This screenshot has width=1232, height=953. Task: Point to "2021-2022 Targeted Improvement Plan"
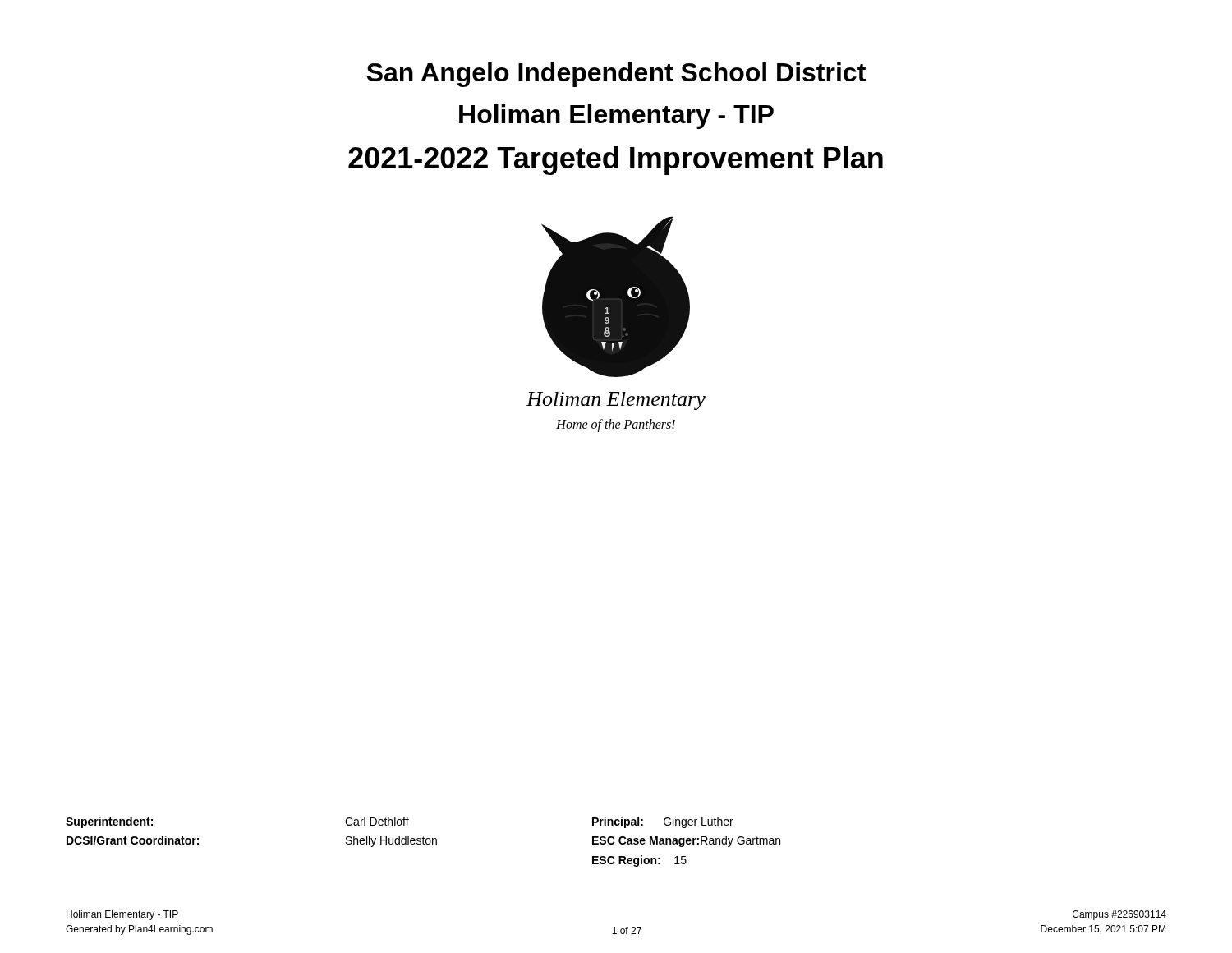pyautogui.click(x=616, y=158)
